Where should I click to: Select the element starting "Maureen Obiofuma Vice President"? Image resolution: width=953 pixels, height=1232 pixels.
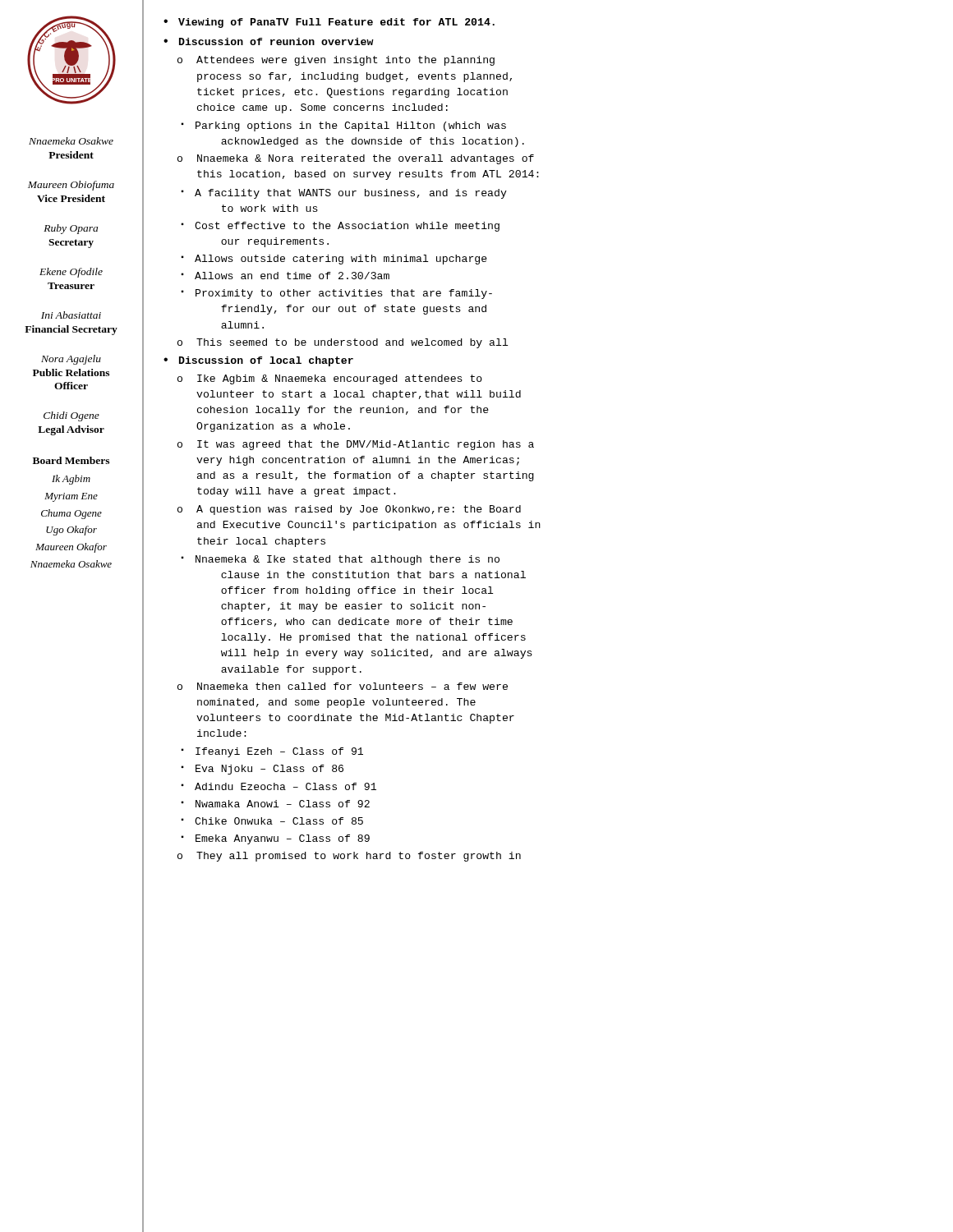71,192
